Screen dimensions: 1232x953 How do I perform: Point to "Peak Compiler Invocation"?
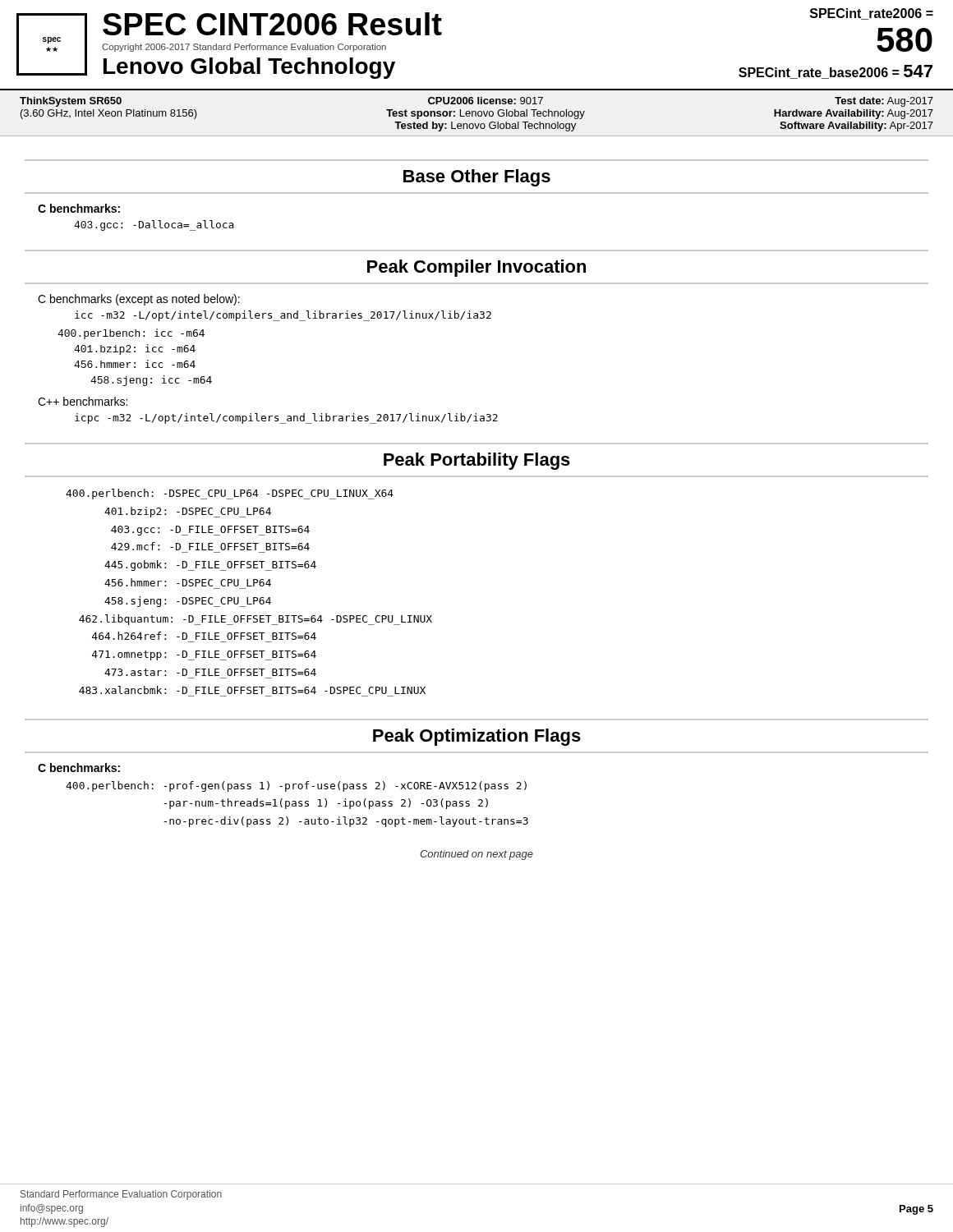tap(476, 267)
